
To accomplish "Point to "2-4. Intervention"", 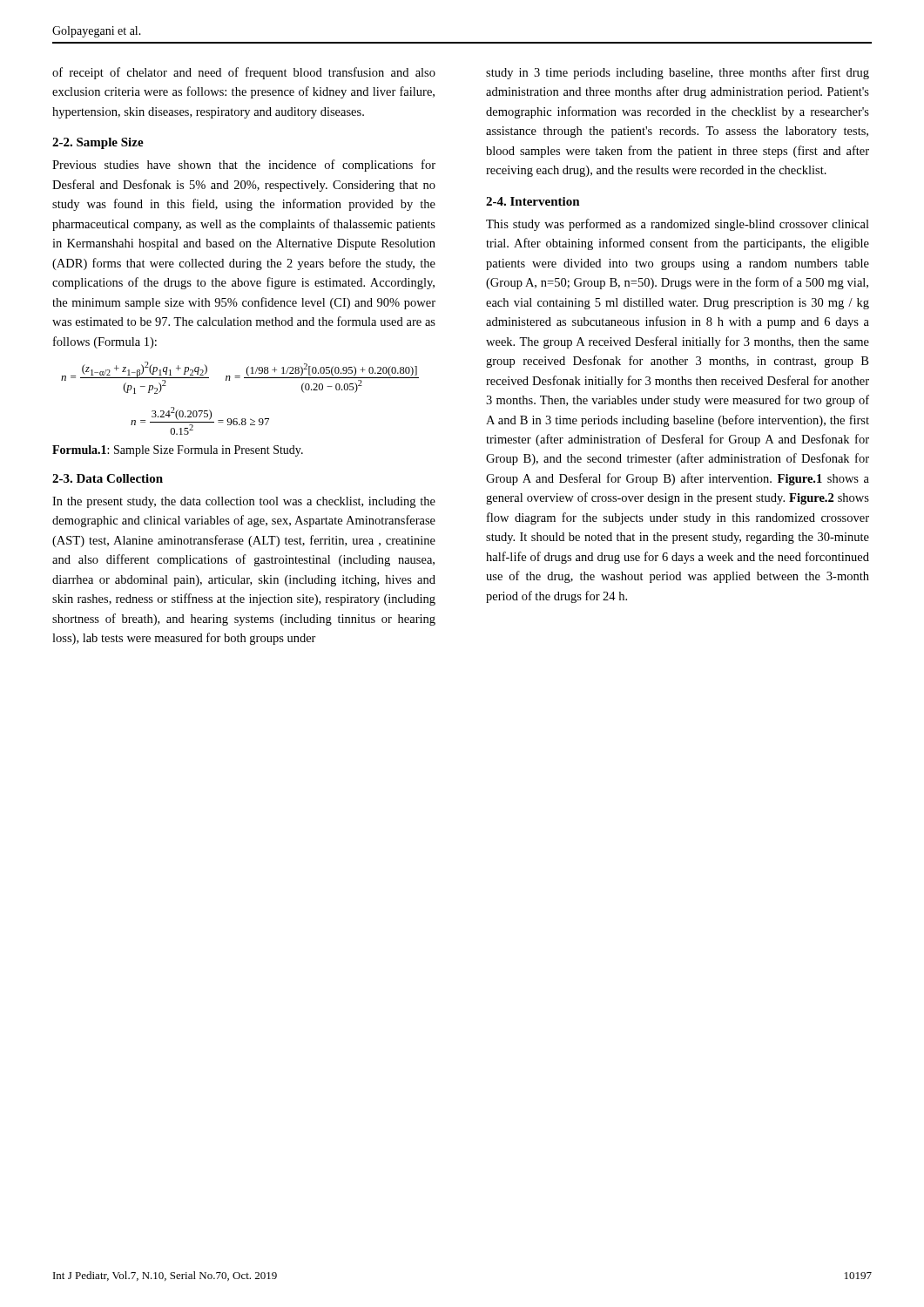I will pyautogui.click(x=533, y=201).
